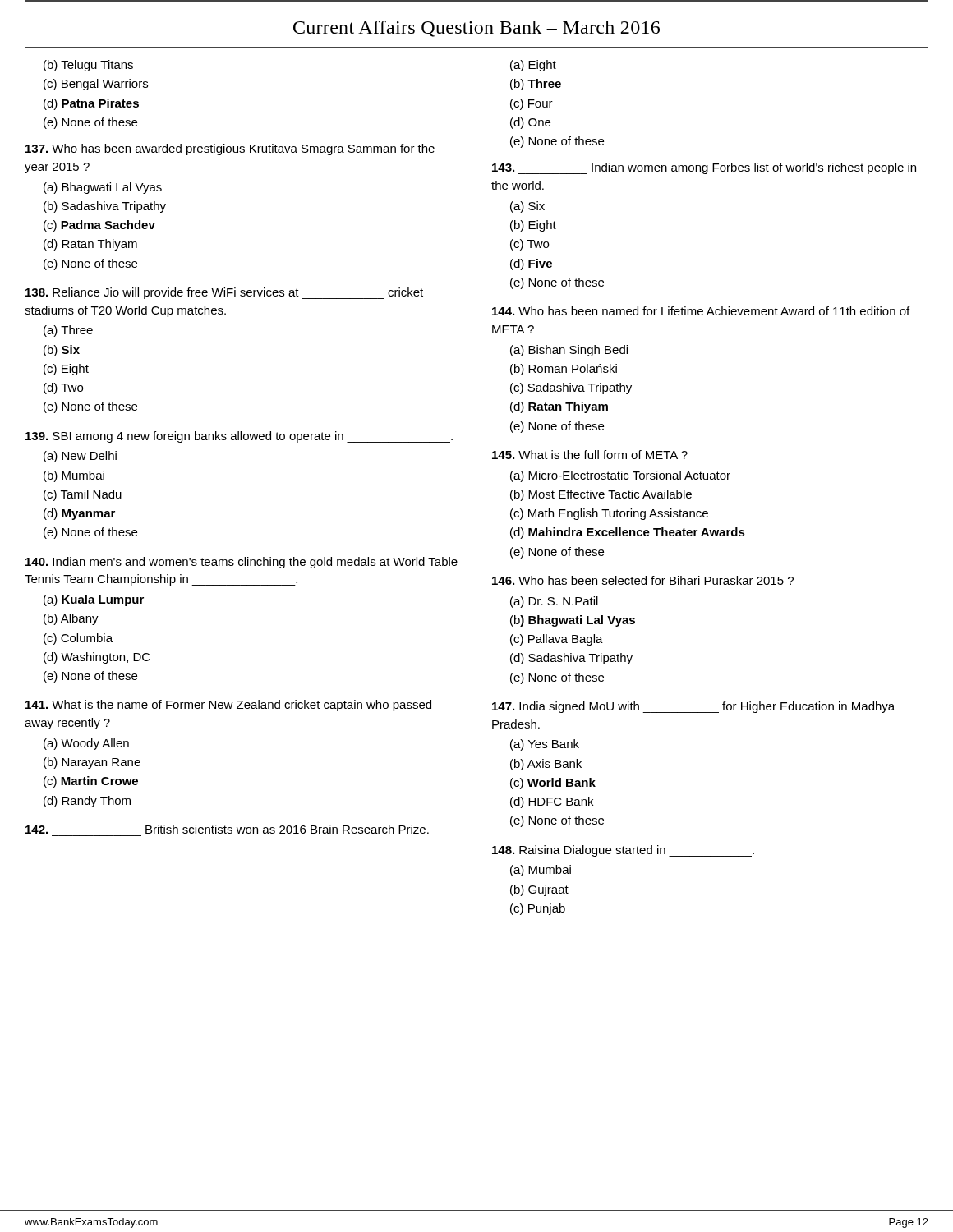Locate the text "(c) Four"
The height and width of the screenshot is (1232, 953).
pyautogui.click(x=531, y=103)
